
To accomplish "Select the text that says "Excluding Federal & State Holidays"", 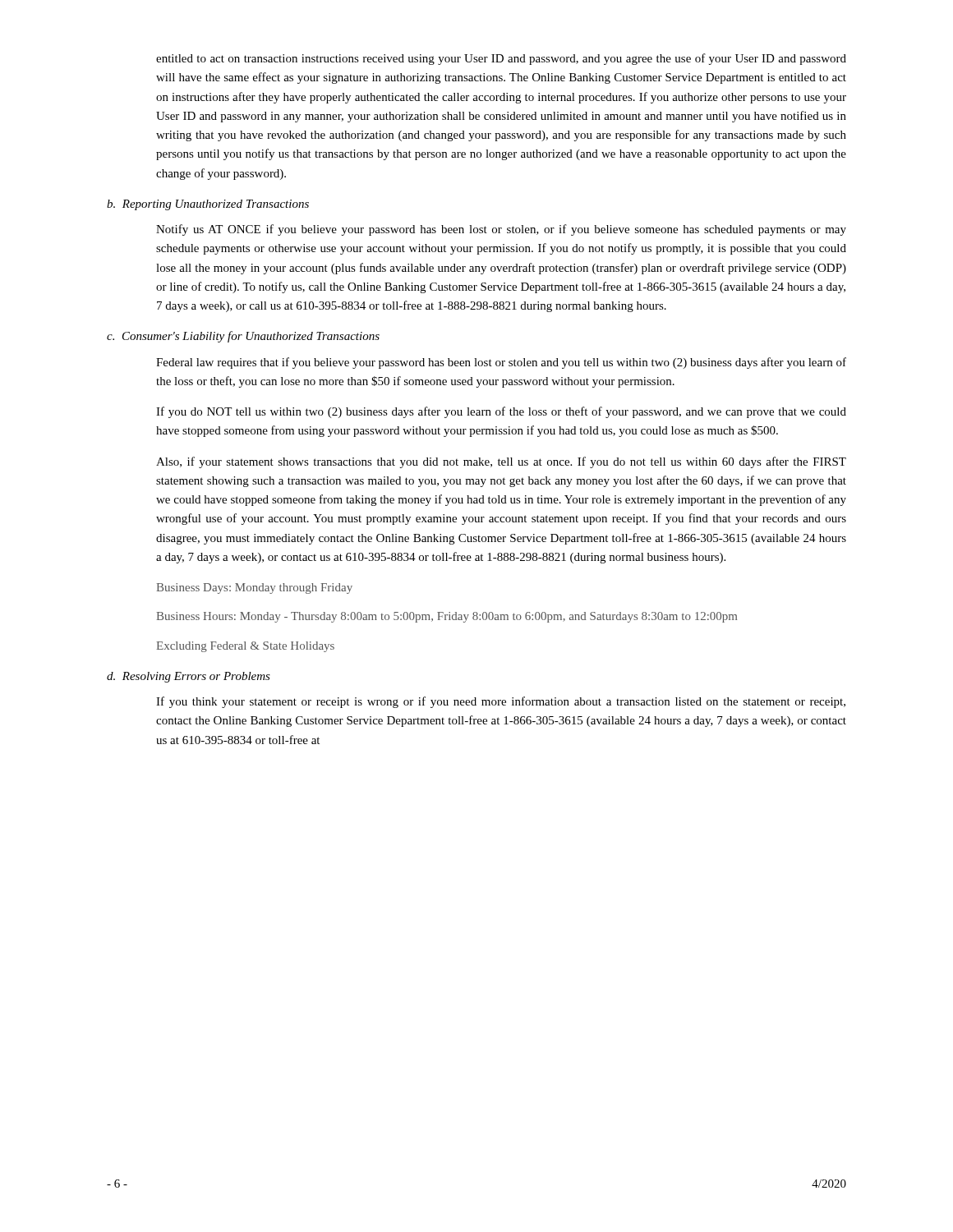I will point(245,645).
